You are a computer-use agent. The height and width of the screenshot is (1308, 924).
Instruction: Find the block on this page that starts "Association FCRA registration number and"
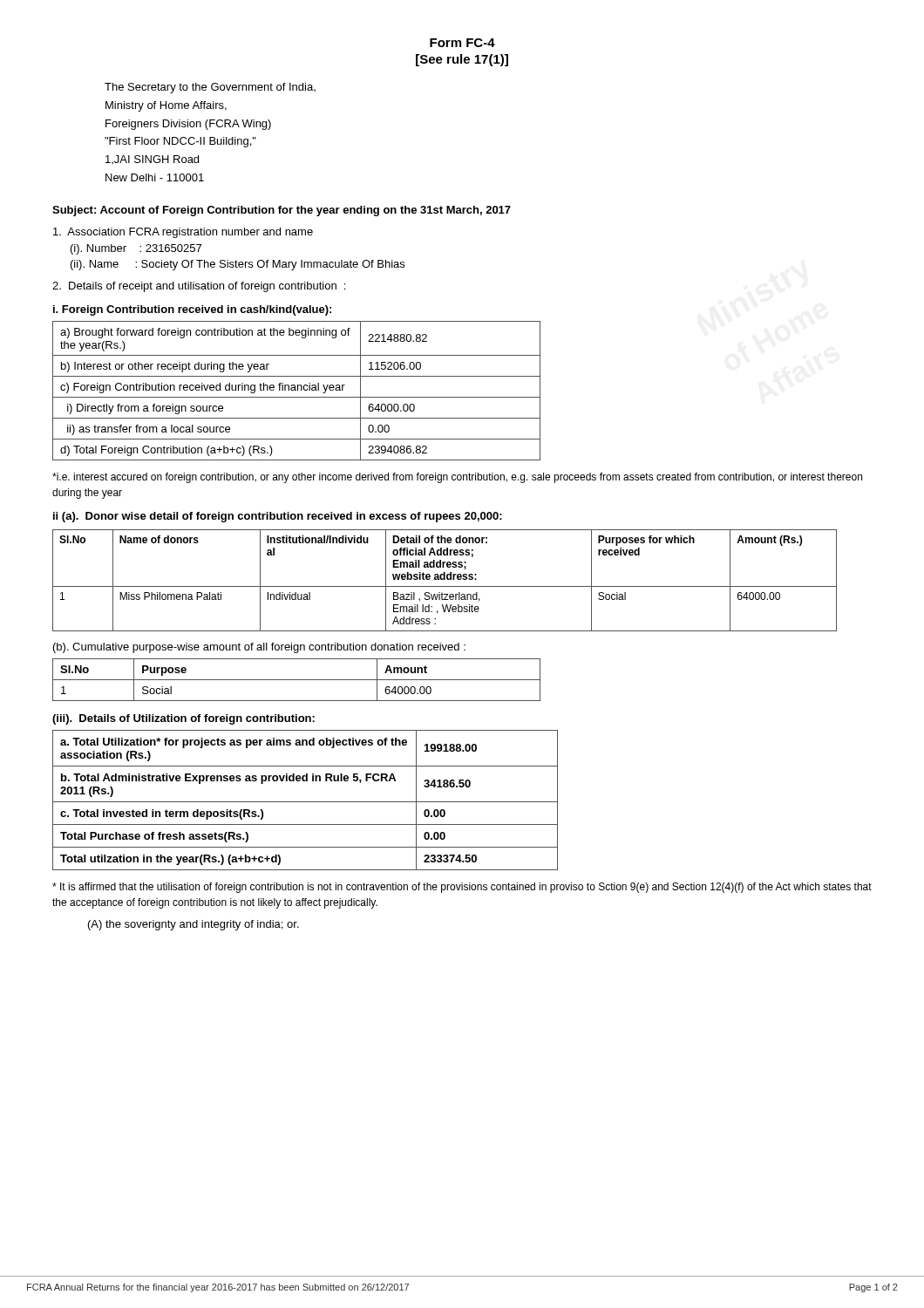(183, 231)
